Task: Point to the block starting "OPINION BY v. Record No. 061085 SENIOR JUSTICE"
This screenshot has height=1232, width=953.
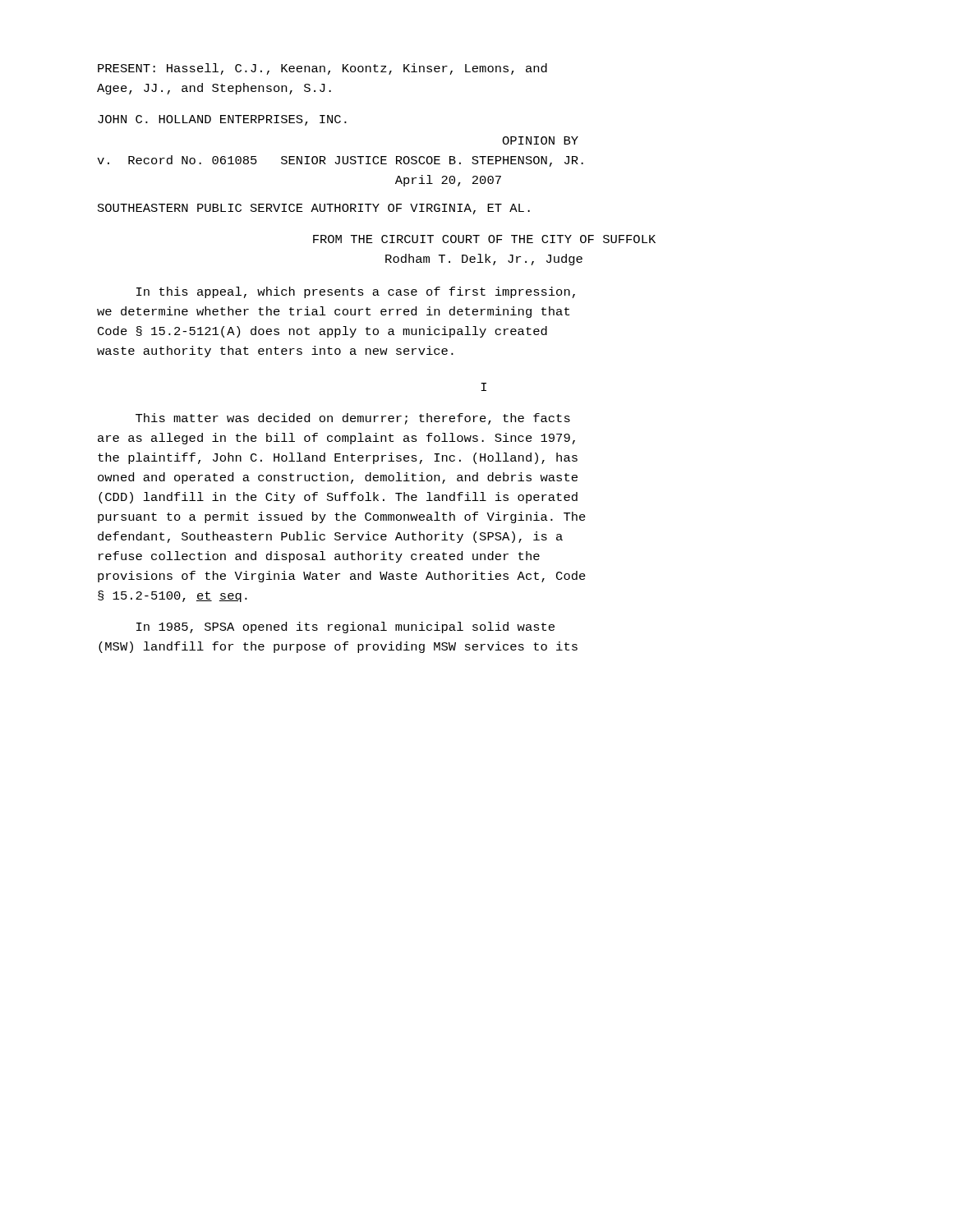Action: click(x=341, y=161)
